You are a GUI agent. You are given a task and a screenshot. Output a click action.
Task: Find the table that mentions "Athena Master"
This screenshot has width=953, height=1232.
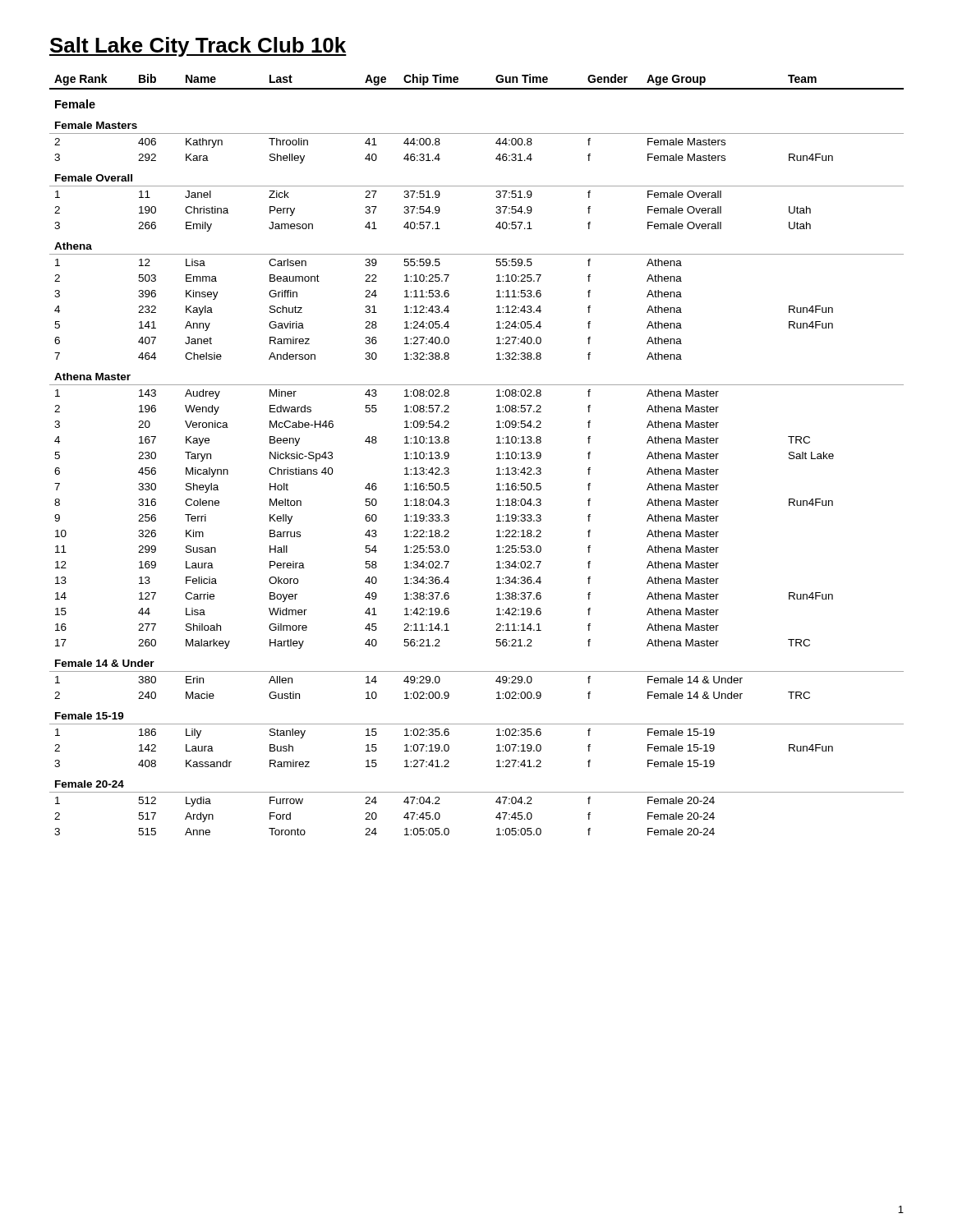tap(476, 455)
